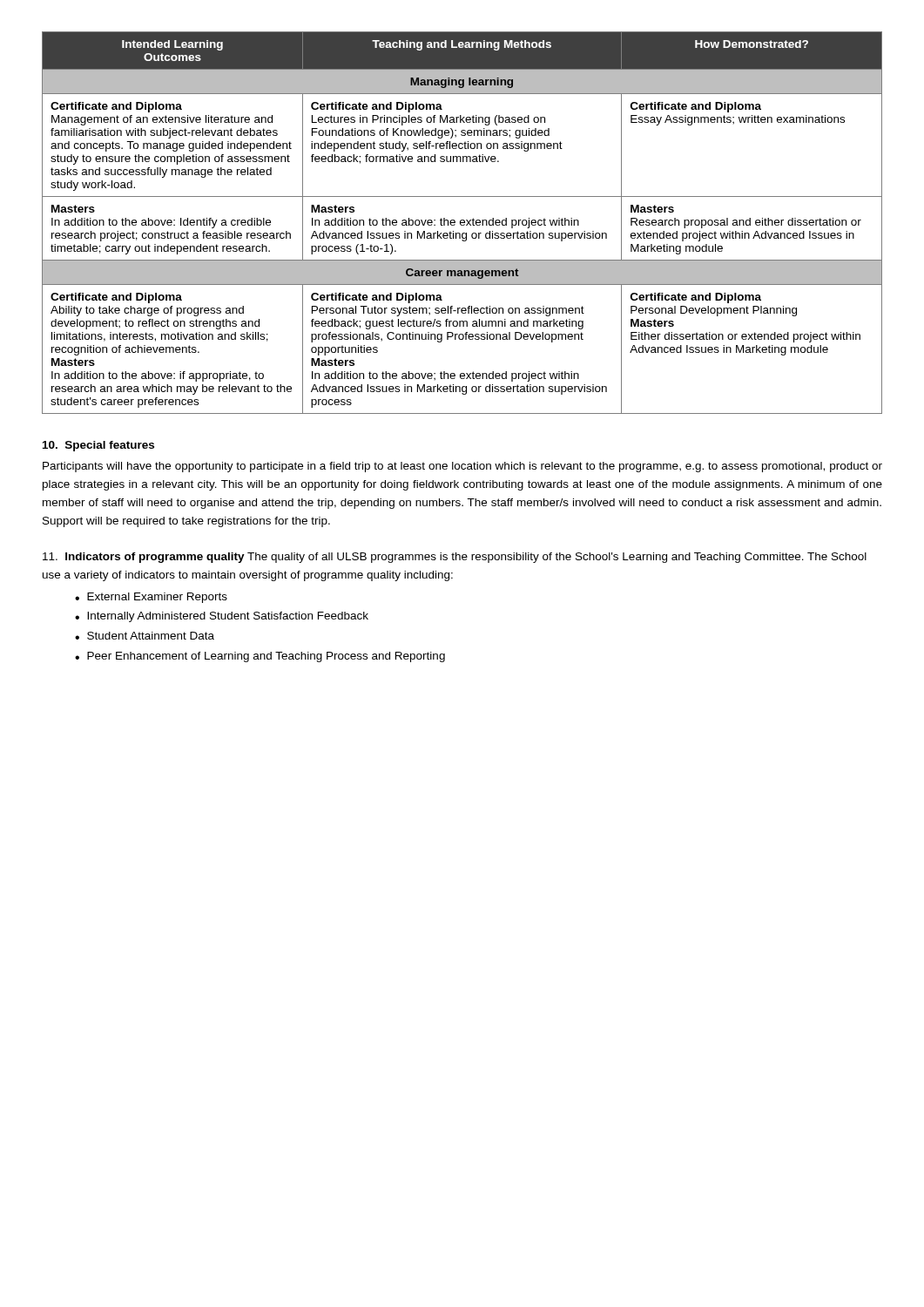Image resolution: width=924 pixels, height=1307 pixels.
Task: Point to the passage starting "• Peer Enhancement of Learning"
Action: point(260,657)
